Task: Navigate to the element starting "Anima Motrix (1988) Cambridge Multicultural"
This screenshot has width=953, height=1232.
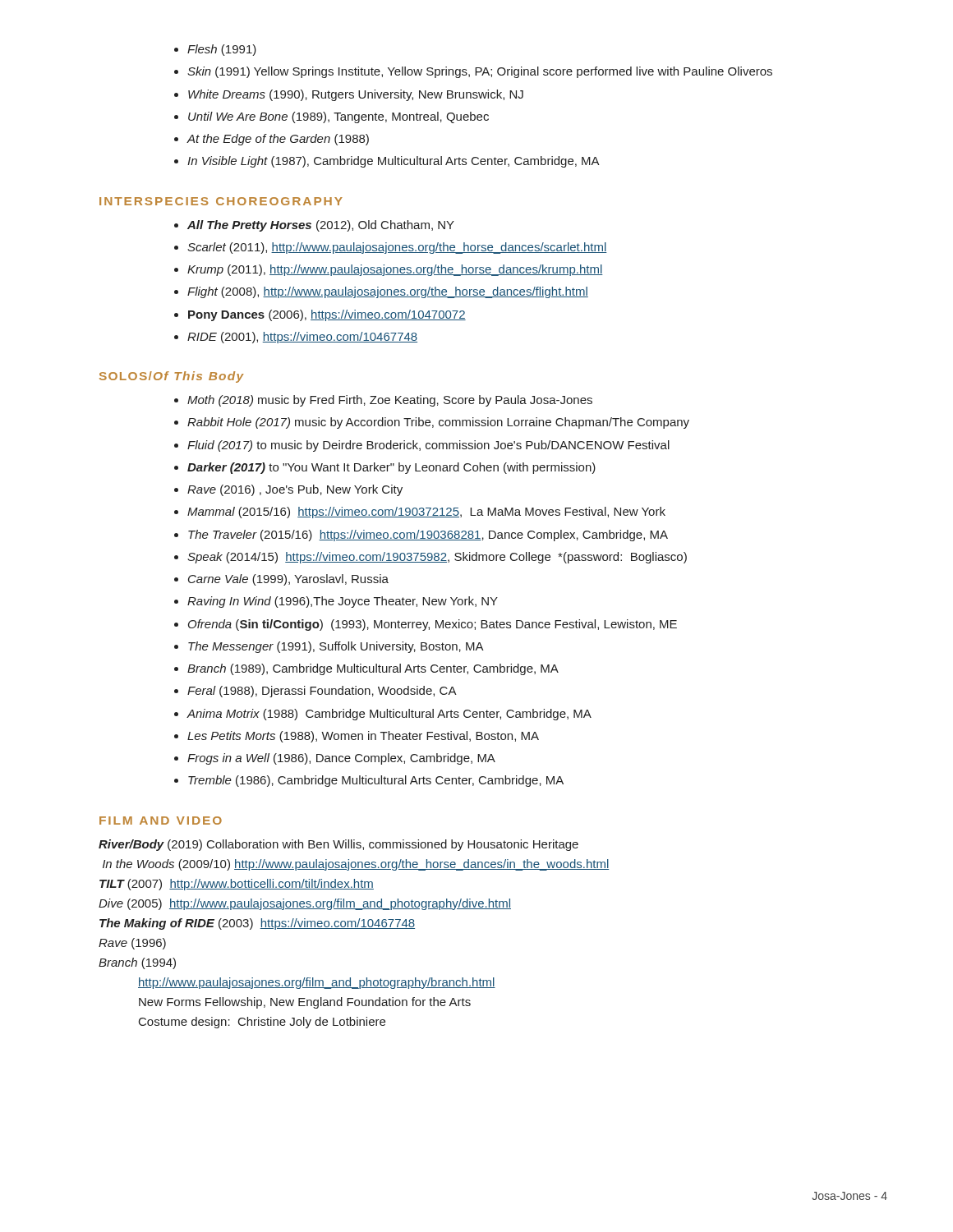Action: [537, 713]
